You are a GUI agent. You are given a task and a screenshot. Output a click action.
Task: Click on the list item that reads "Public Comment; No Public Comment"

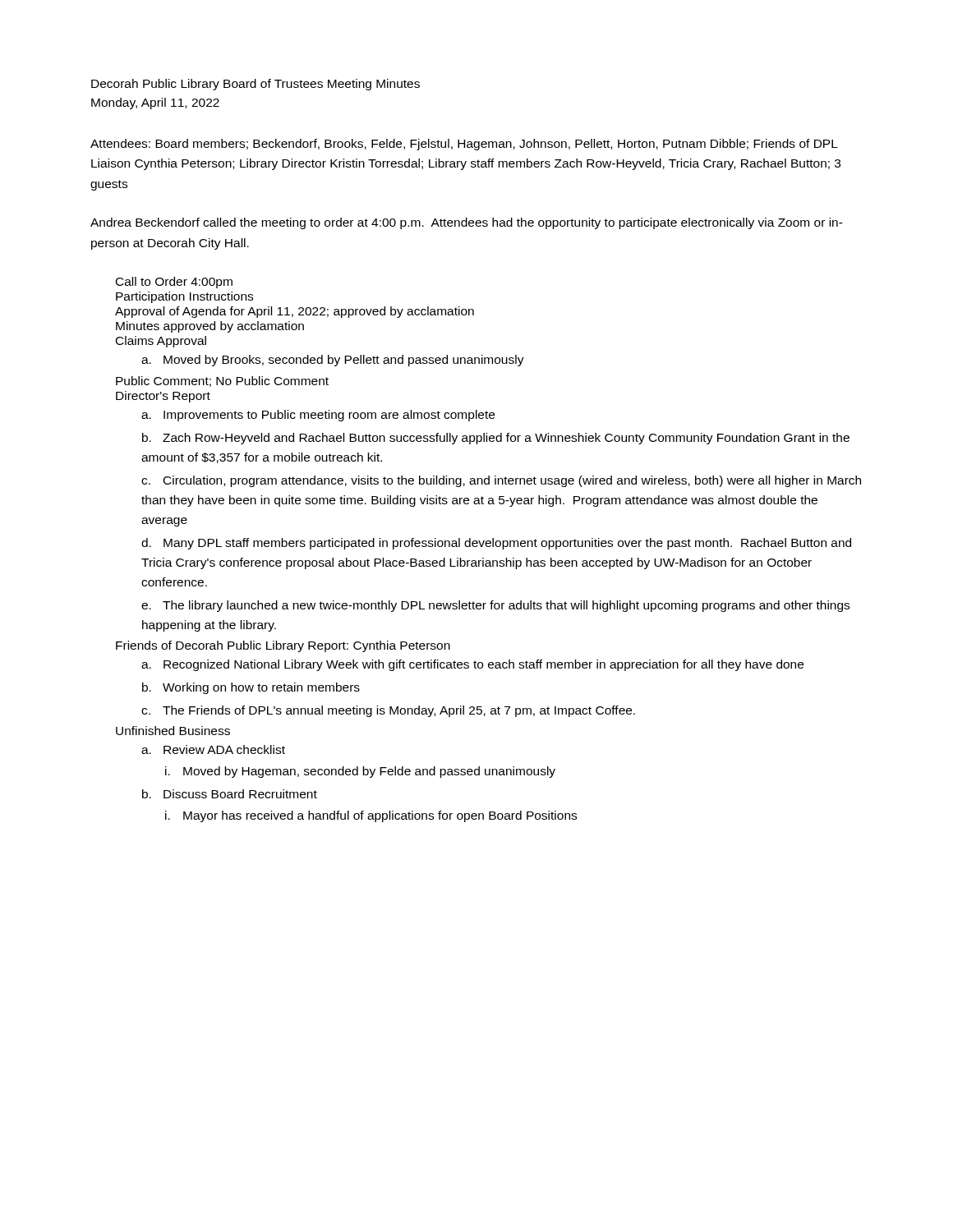tap(222, 382)
